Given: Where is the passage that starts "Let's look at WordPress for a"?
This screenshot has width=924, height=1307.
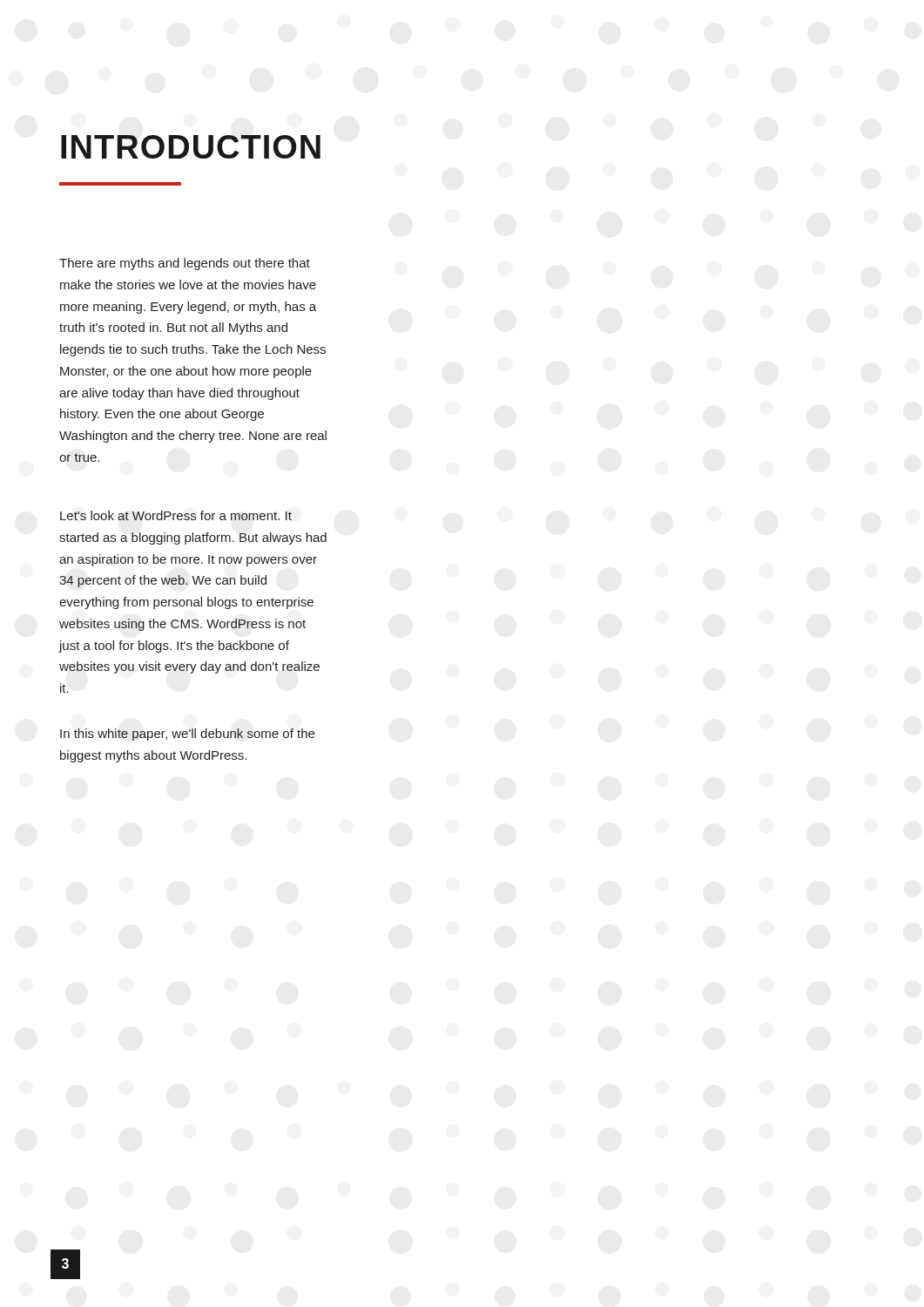Looking at the screenshot, I should click(x=193, y=602).
